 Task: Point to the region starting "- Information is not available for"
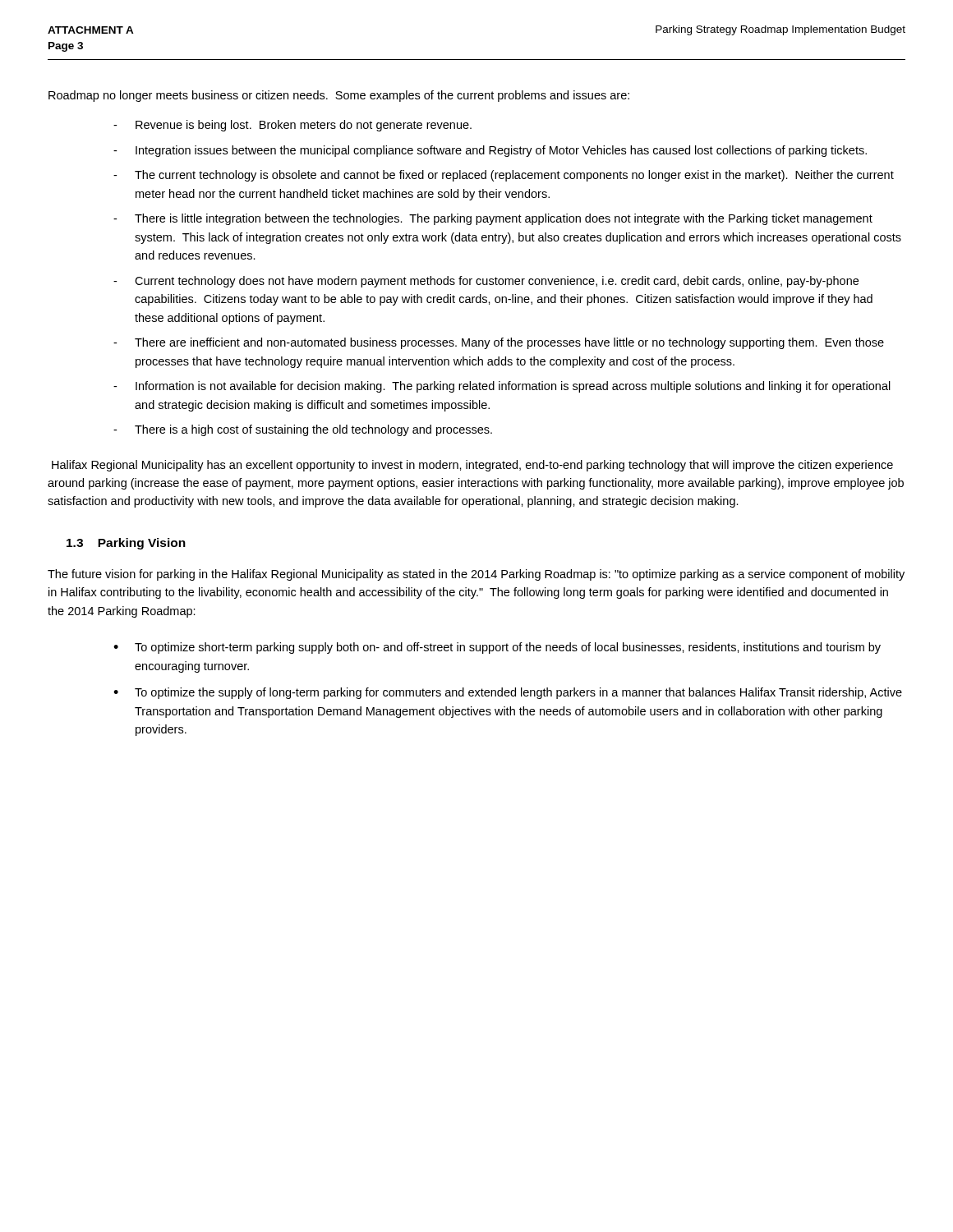click(x=509, y=396)
